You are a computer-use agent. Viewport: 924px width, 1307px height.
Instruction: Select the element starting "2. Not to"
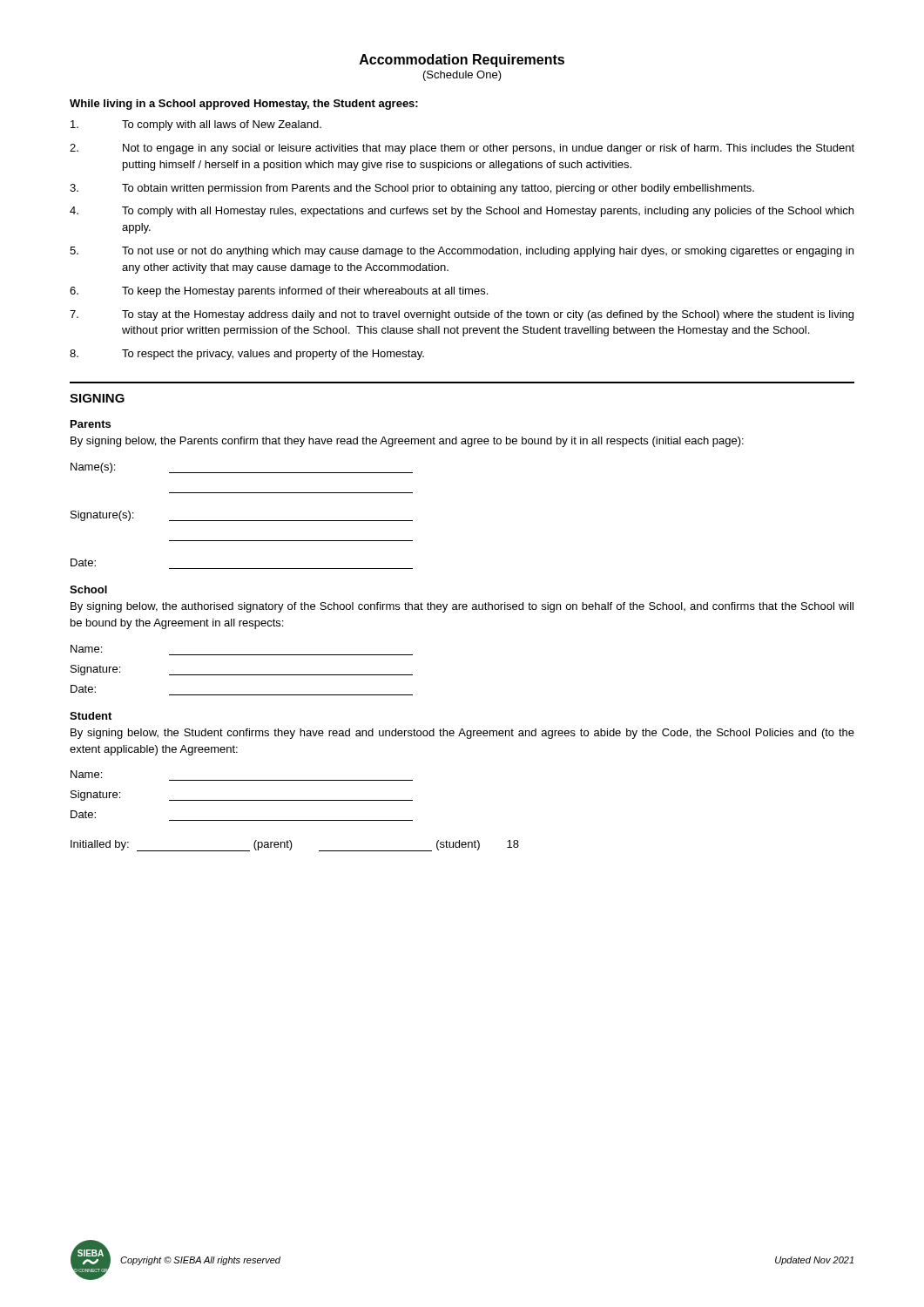point(462,157)
